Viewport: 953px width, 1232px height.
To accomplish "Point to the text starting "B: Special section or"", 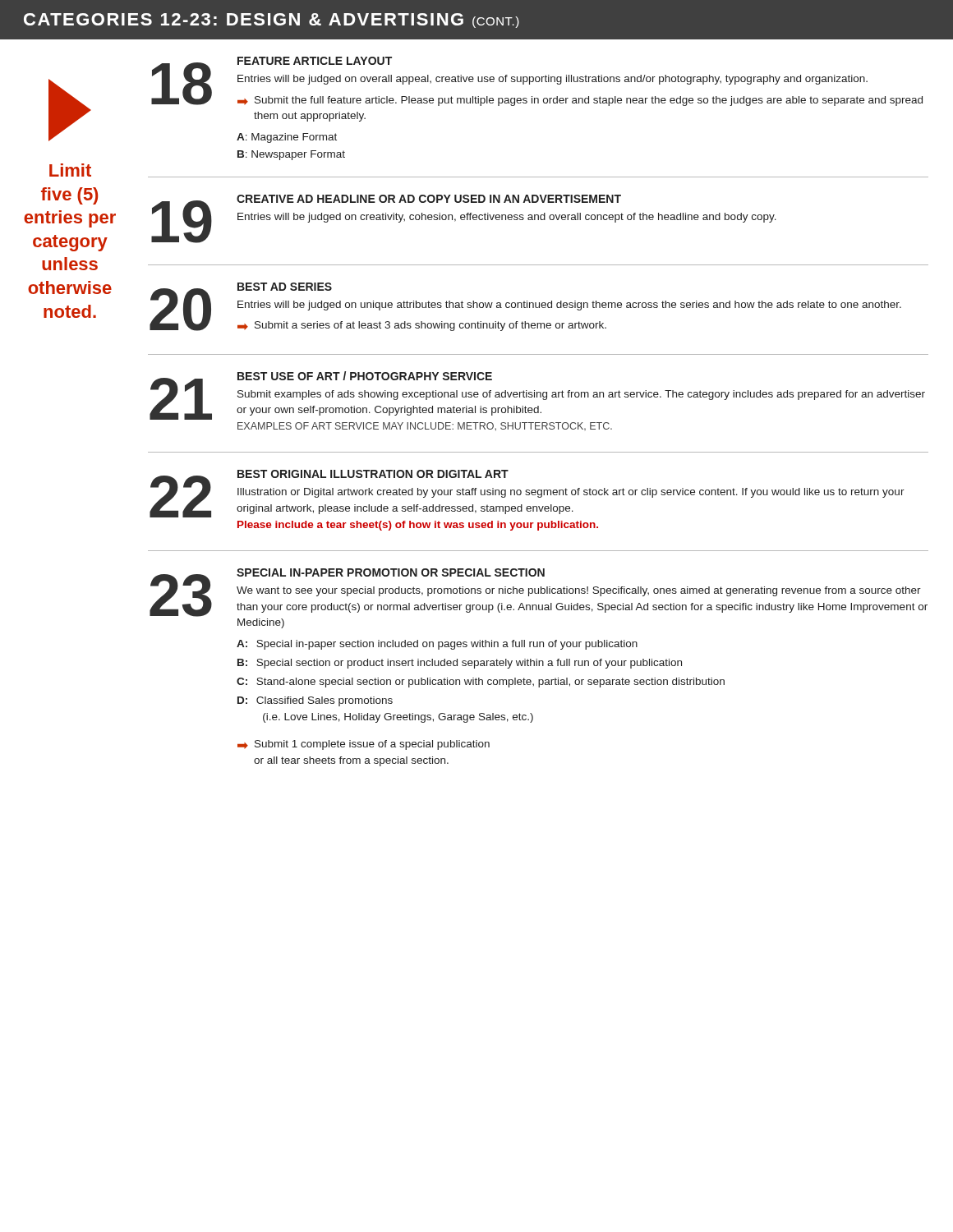I will 460,663.
